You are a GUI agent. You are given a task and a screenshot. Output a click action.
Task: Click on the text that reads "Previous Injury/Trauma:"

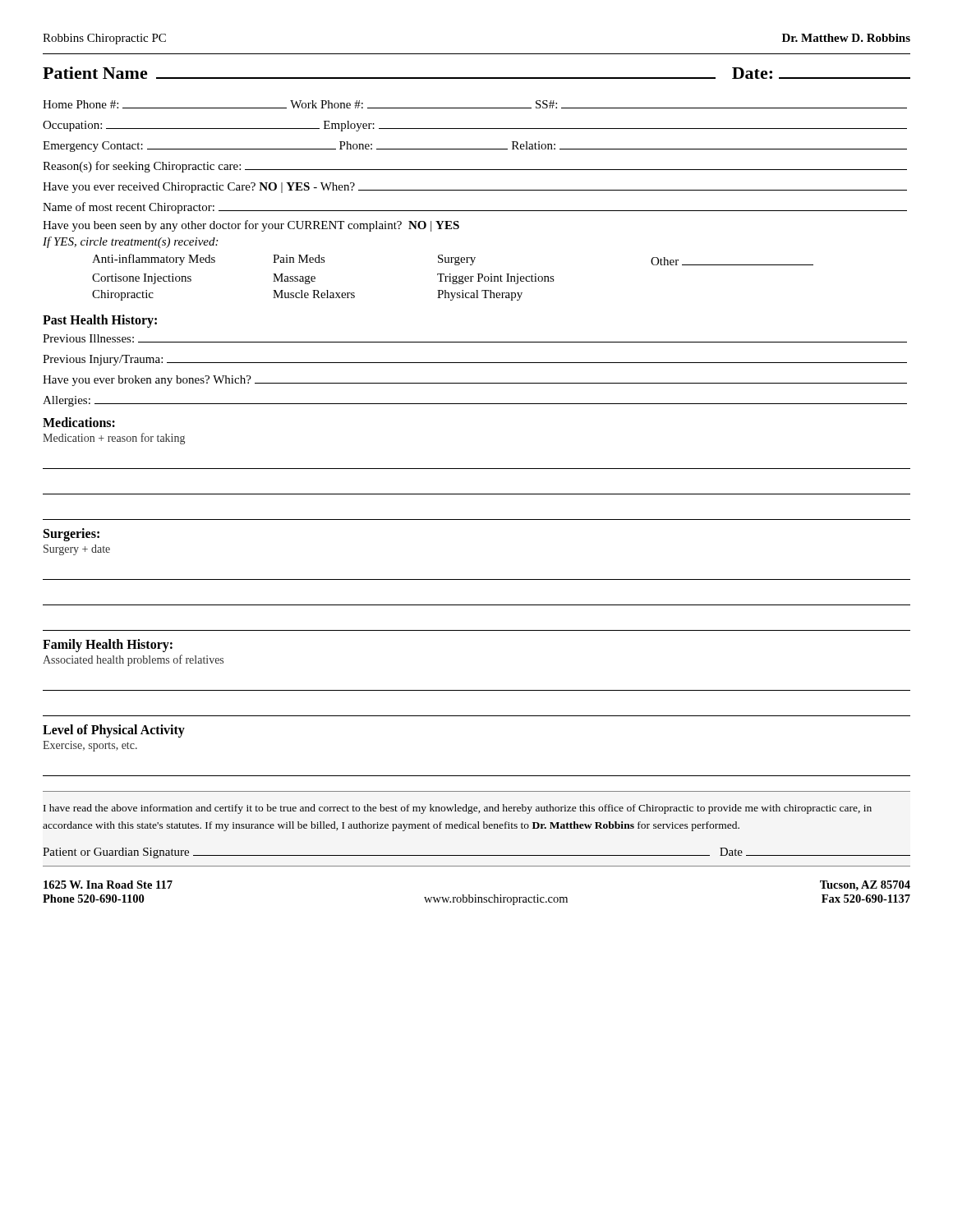(x=475, y=358)
